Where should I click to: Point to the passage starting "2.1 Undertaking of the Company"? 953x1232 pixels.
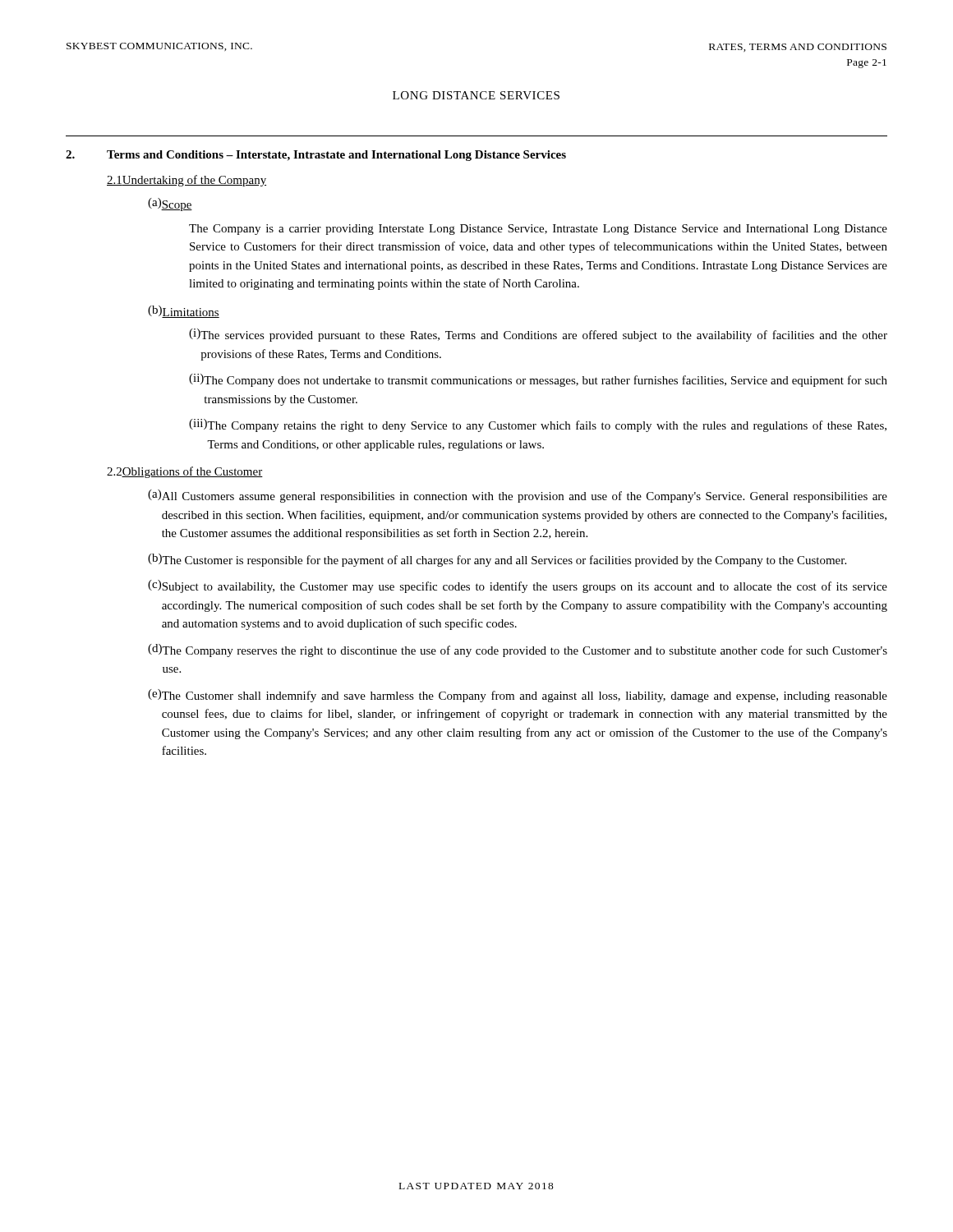pyautogui.click(x=166, y=180)
